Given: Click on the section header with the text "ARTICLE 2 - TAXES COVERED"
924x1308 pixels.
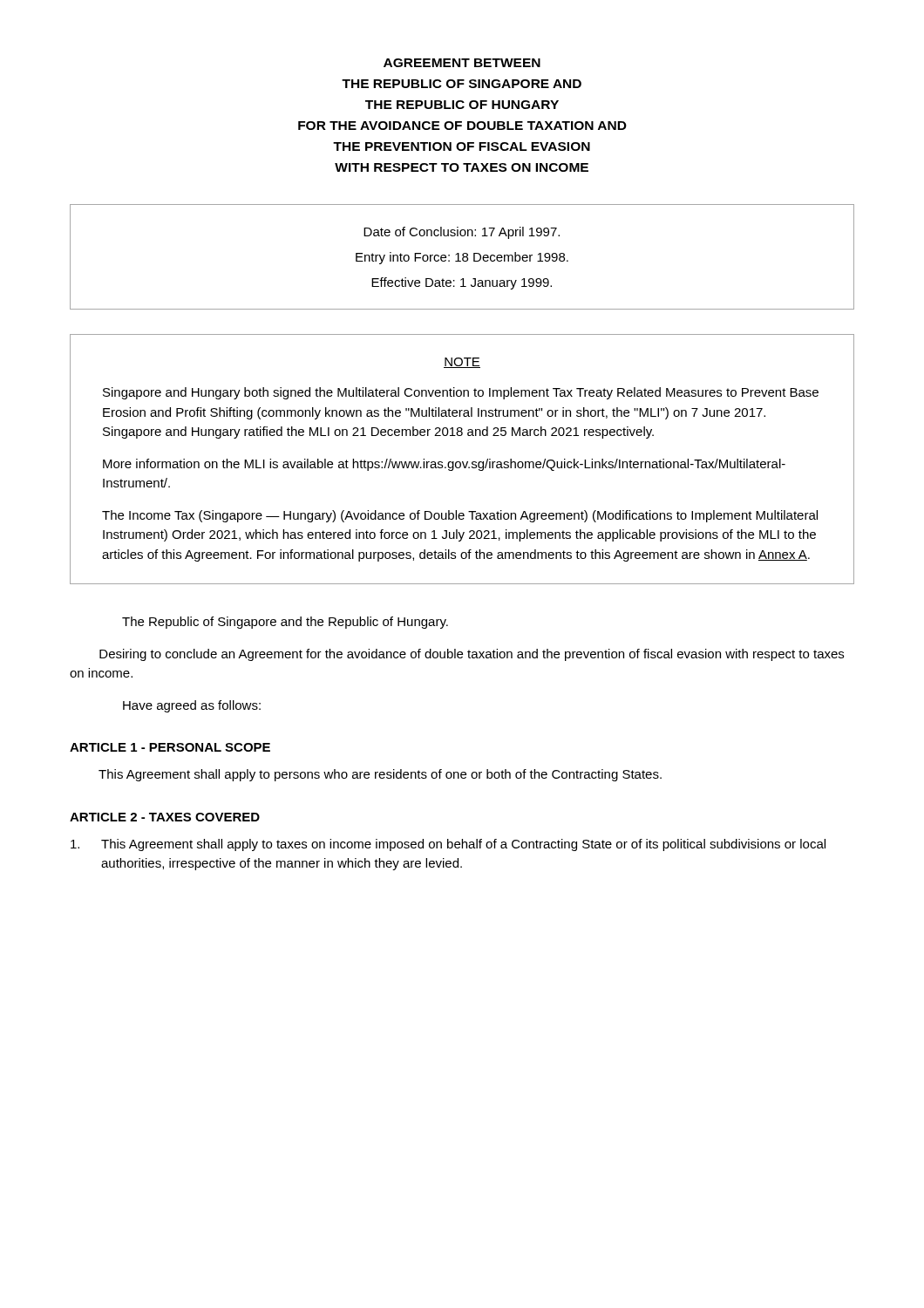Looking at the screenshot, I should 165,816.
